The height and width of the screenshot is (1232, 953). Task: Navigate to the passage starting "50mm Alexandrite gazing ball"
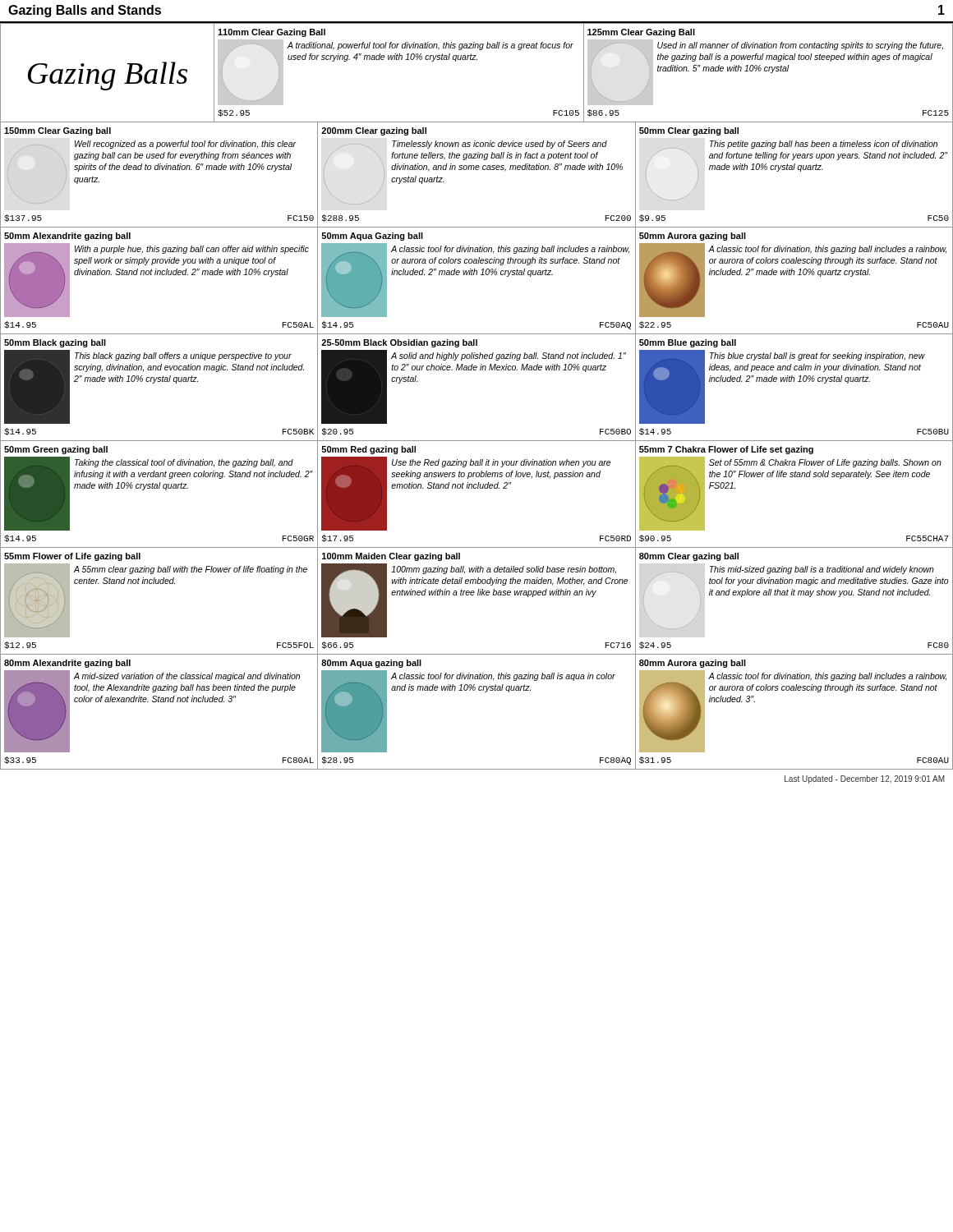point(67,236)
